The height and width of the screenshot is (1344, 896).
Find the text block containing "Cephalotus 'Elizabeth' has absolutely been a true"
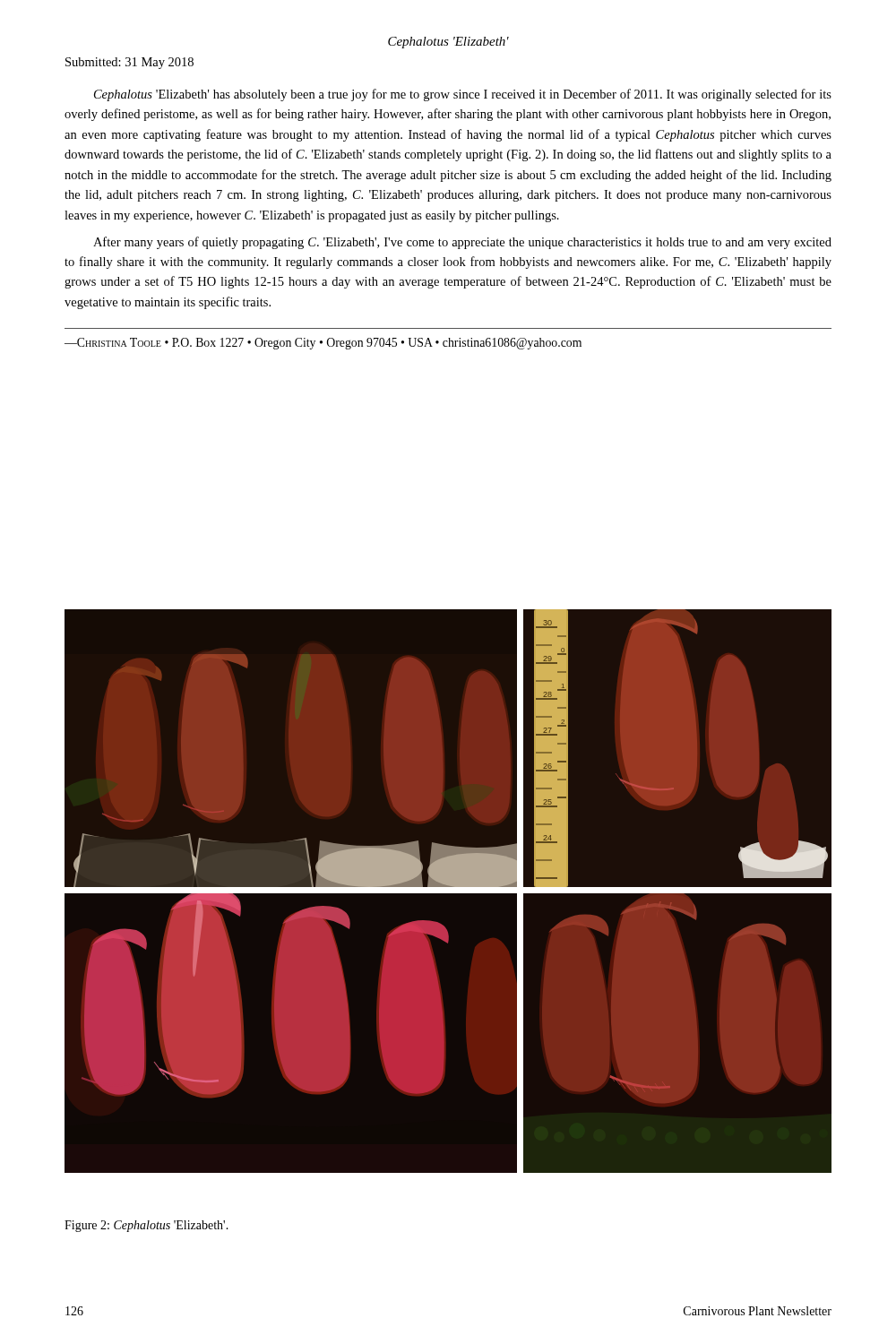[448, 198]
